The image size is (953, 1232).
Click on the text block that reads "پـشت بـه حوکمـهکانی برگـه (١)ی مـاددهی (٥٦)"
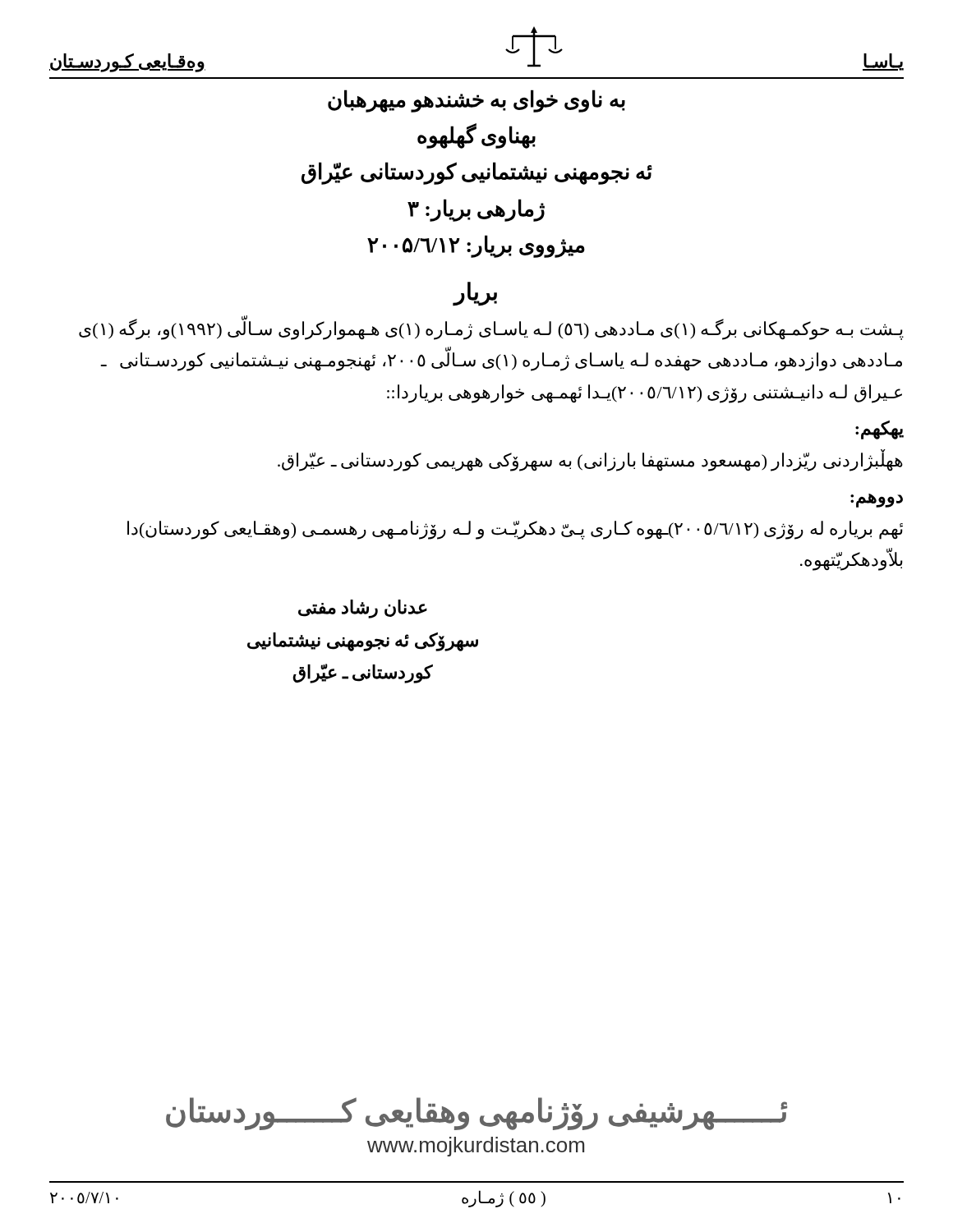pos(491,360)
